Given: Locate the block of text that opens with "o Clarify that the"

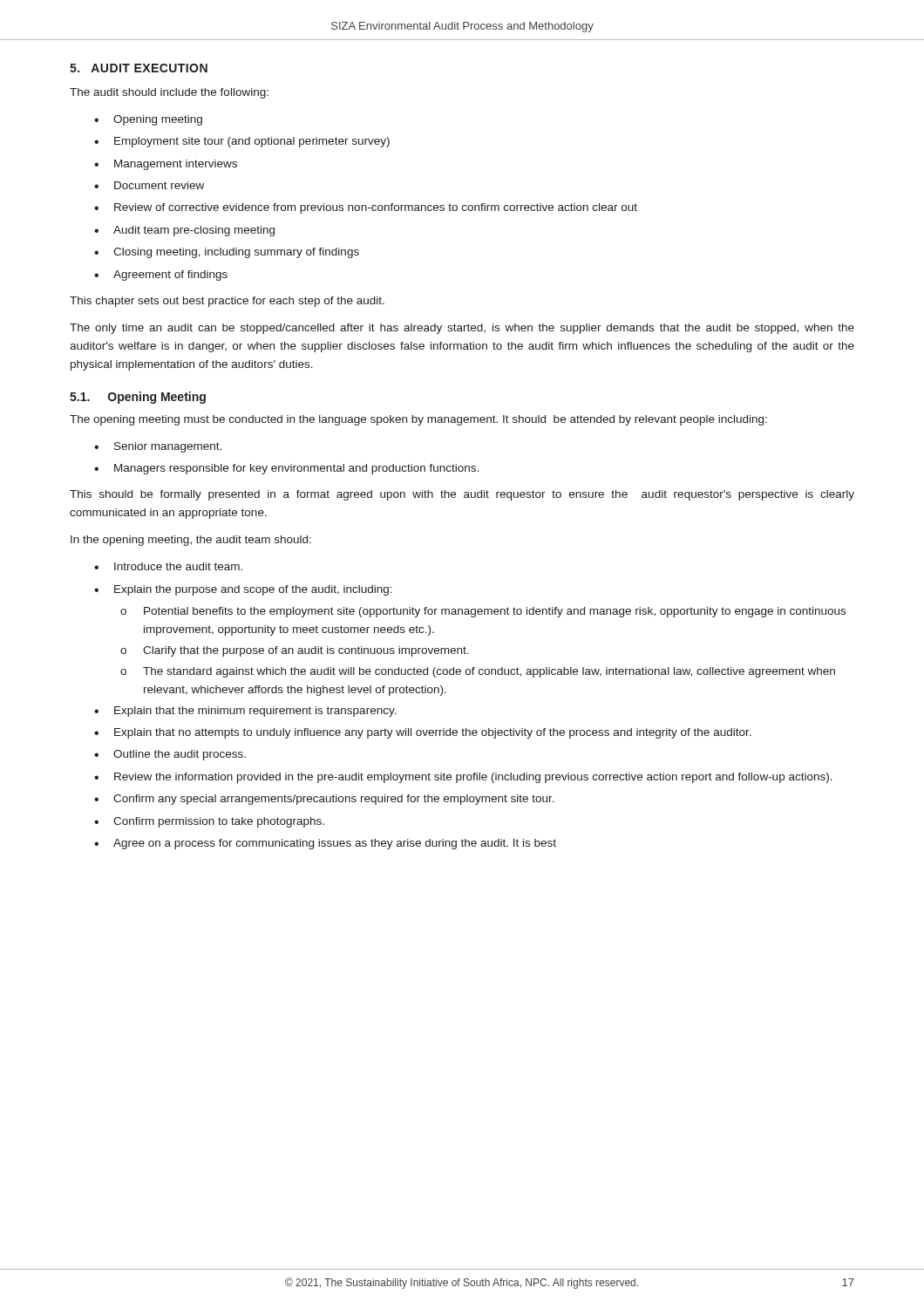Looking at the screenshot, I should click(x=295, y=651).
